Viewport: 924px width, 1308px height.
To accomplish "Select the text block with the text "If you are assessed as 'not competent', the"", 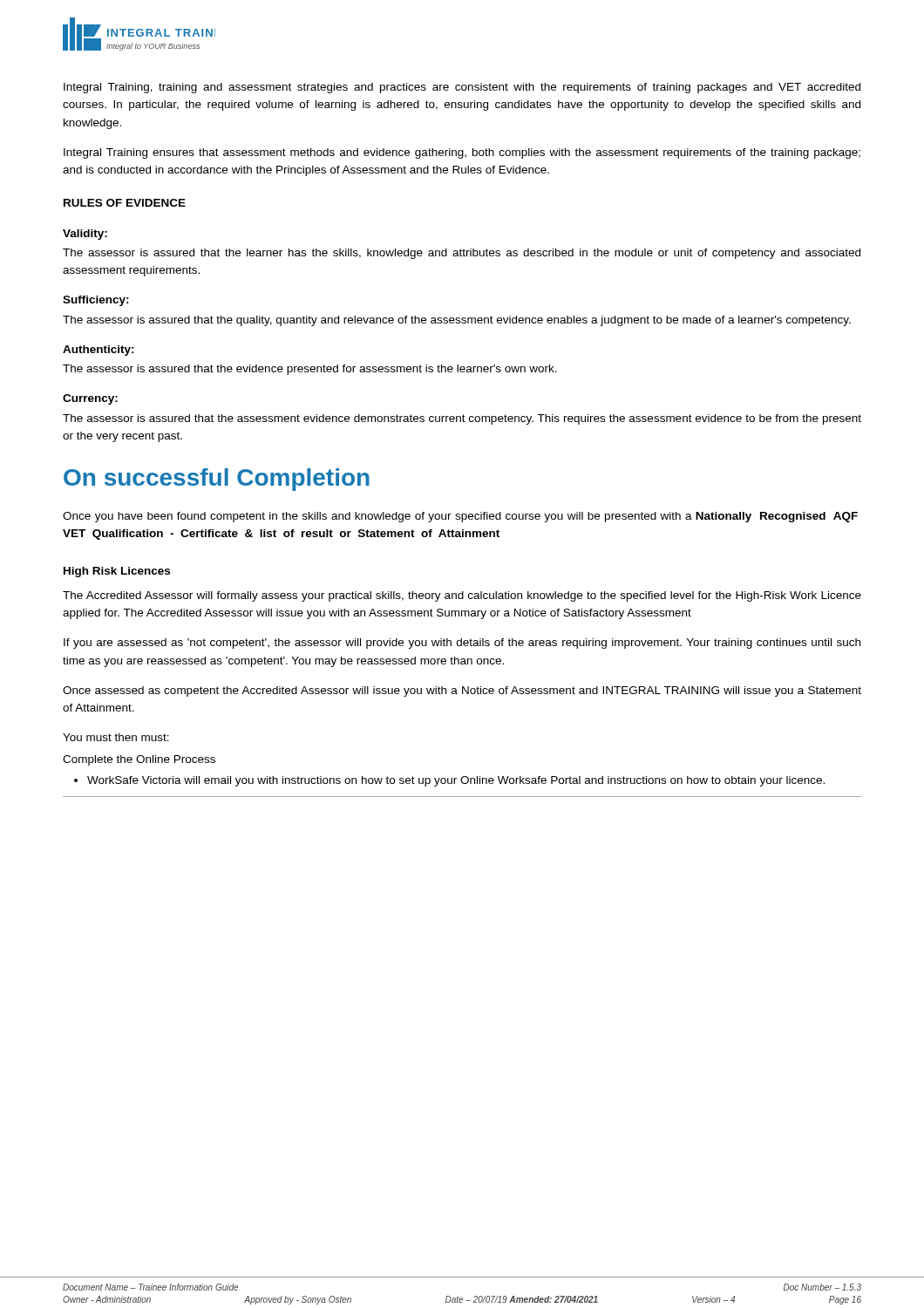I will coord(462,652).
